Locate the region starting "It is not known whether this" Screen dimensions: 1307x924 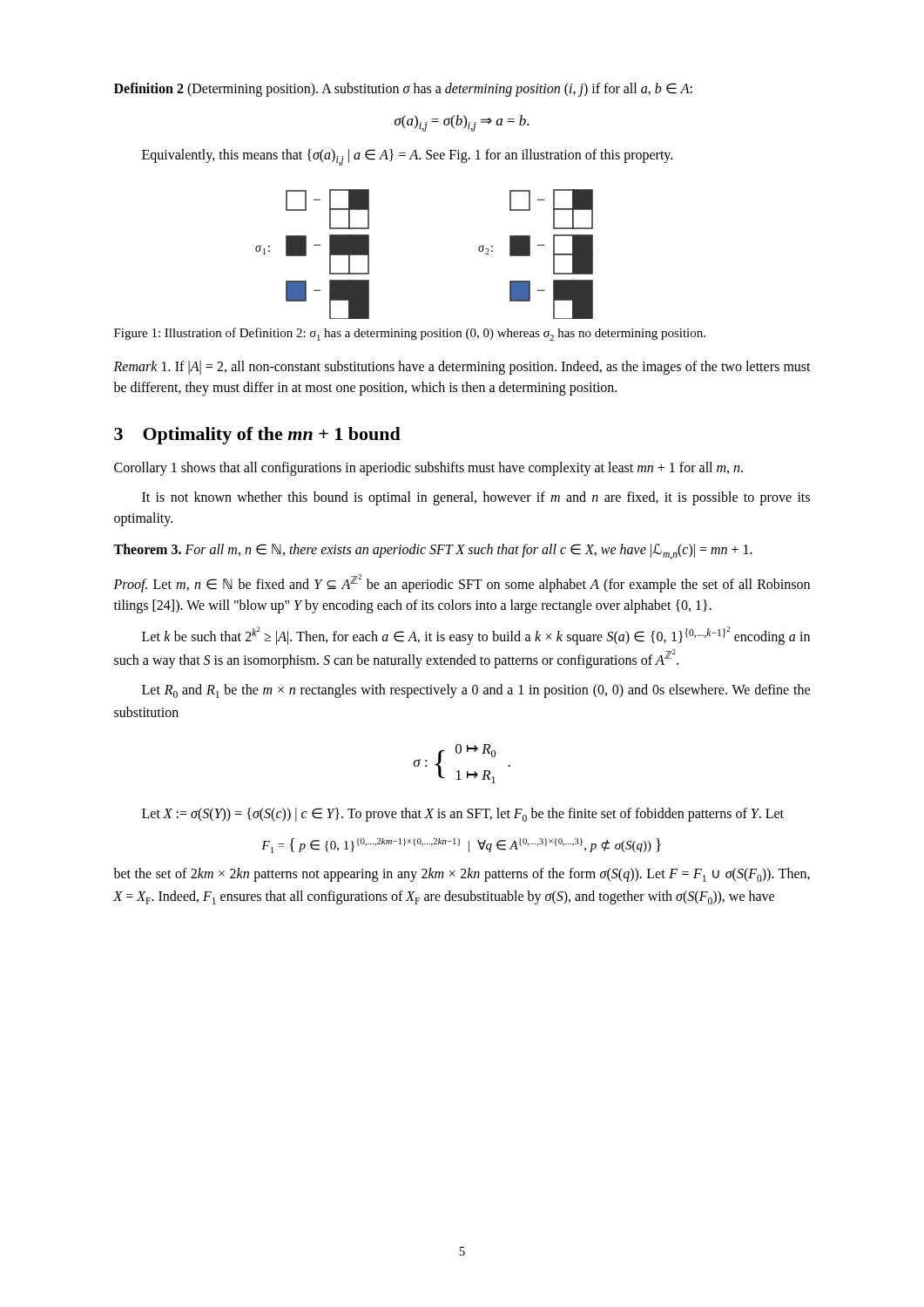click(x=462, y=508)
